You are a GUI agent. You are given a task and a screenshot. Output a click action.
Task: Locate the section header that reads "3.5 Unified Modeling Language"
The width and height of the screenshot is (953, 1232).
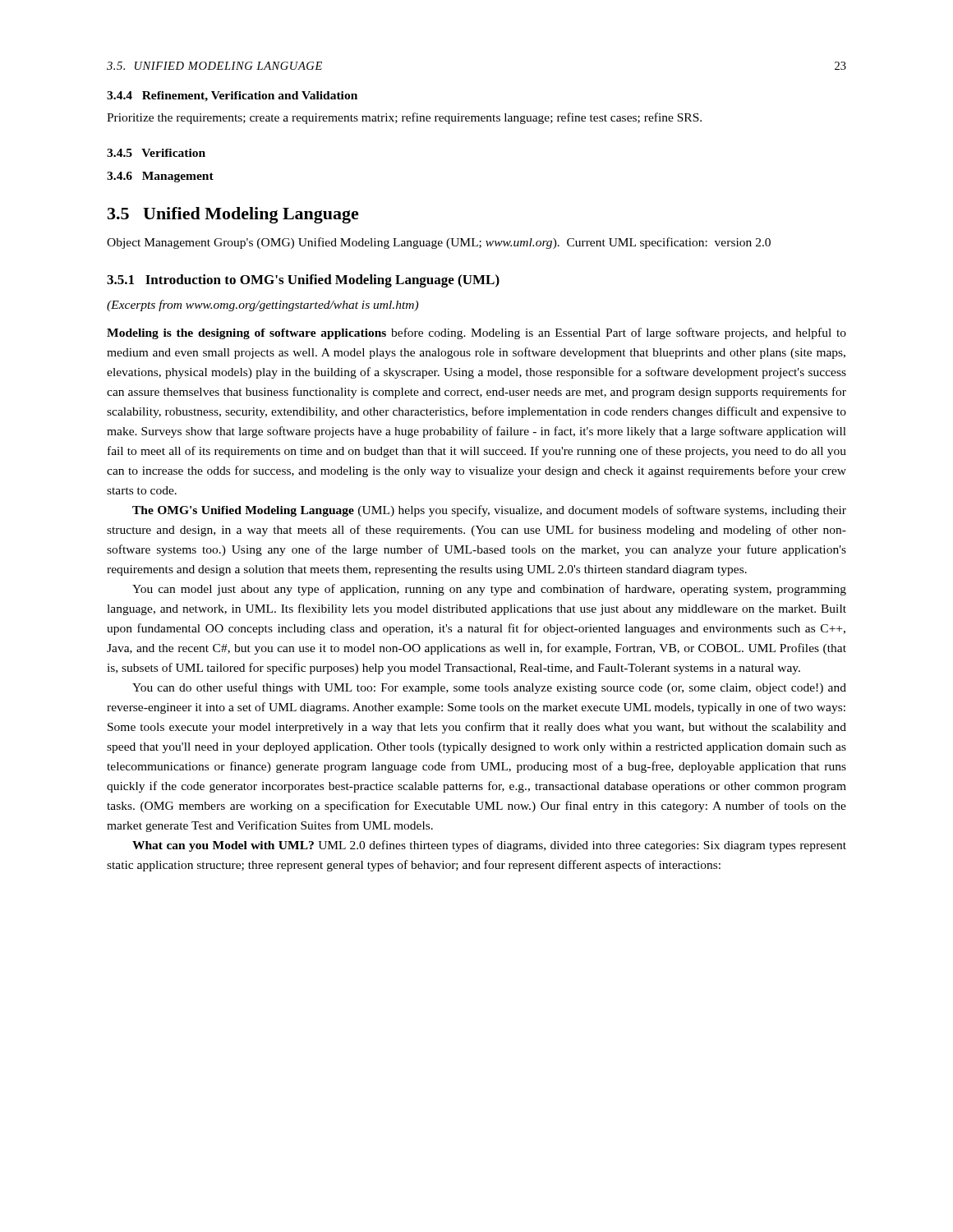[233, 215]
